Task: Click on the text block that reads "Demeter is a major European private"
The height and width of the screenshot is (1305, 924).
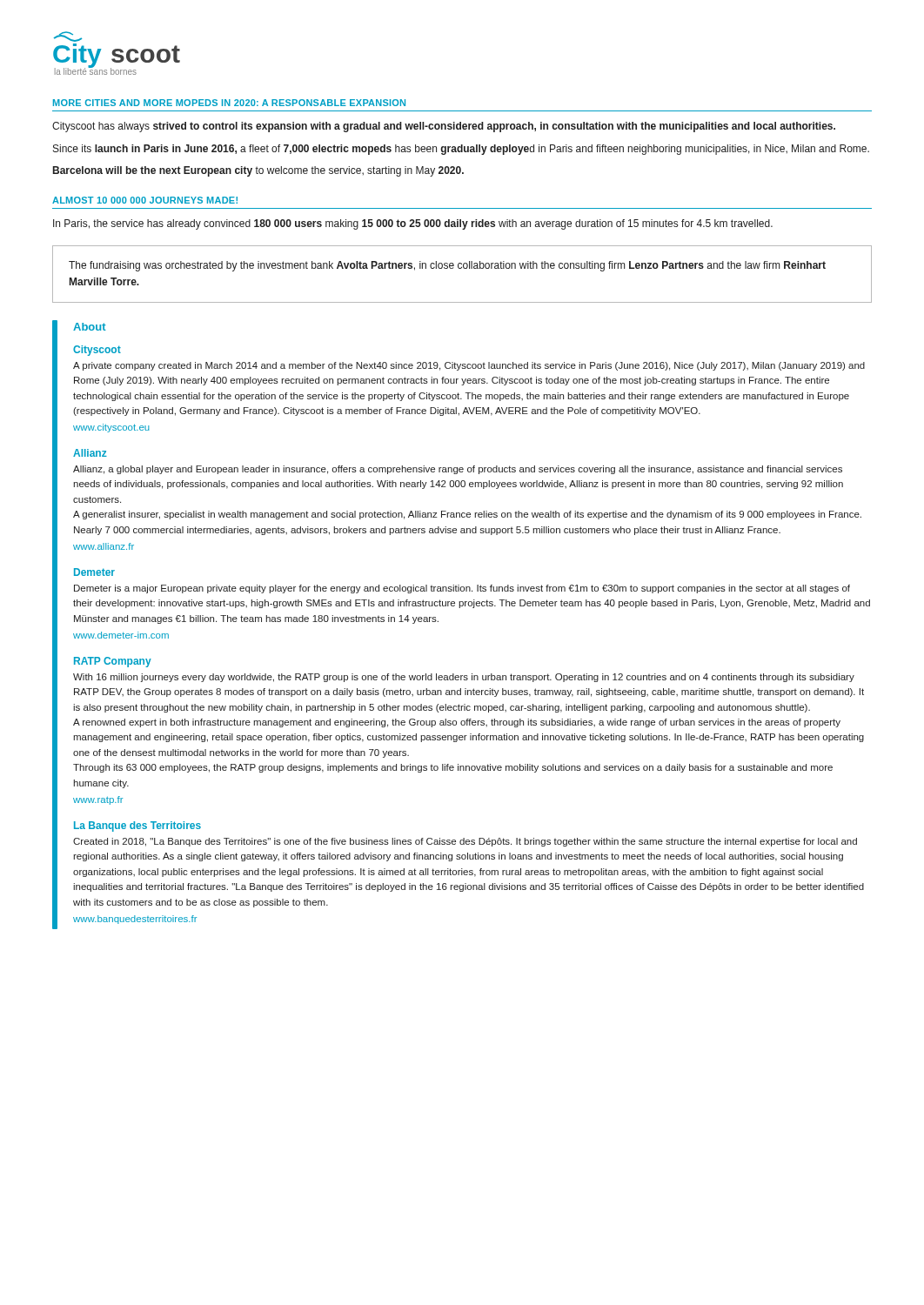Action: 472,603
